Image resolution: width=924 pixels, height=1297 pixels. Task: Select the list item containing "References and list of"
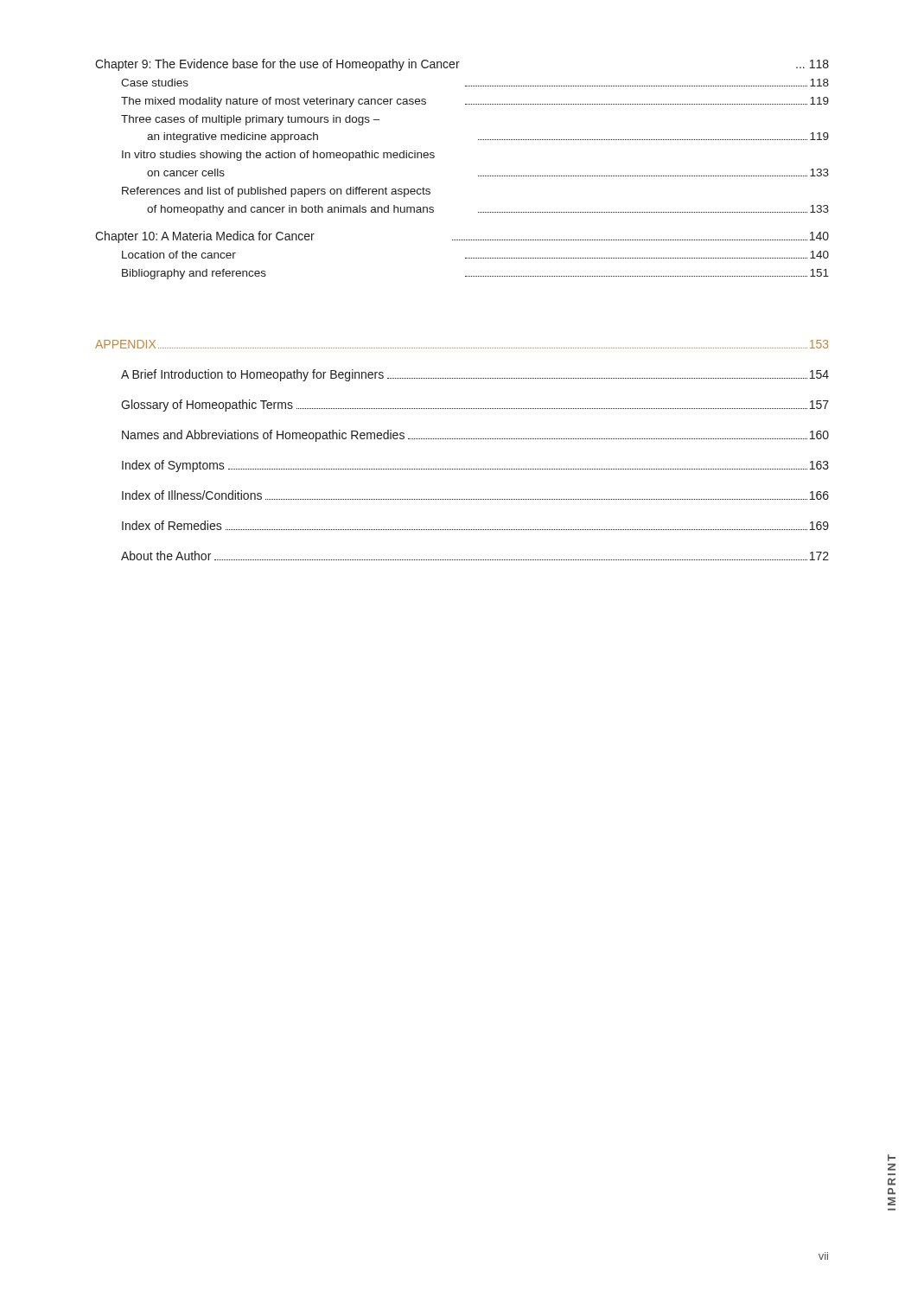(276, 192)
